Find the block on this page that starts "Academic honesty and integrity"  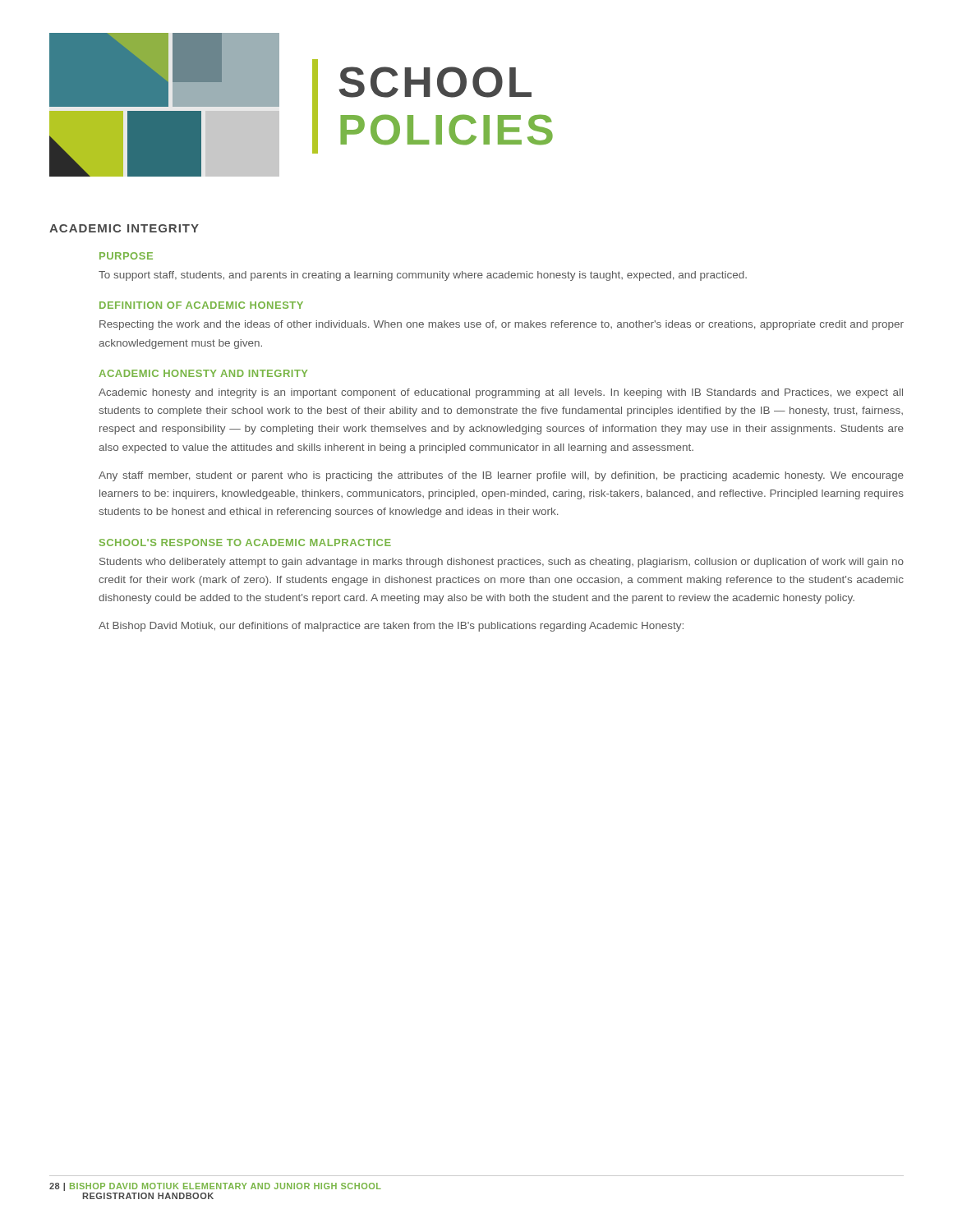501,419
